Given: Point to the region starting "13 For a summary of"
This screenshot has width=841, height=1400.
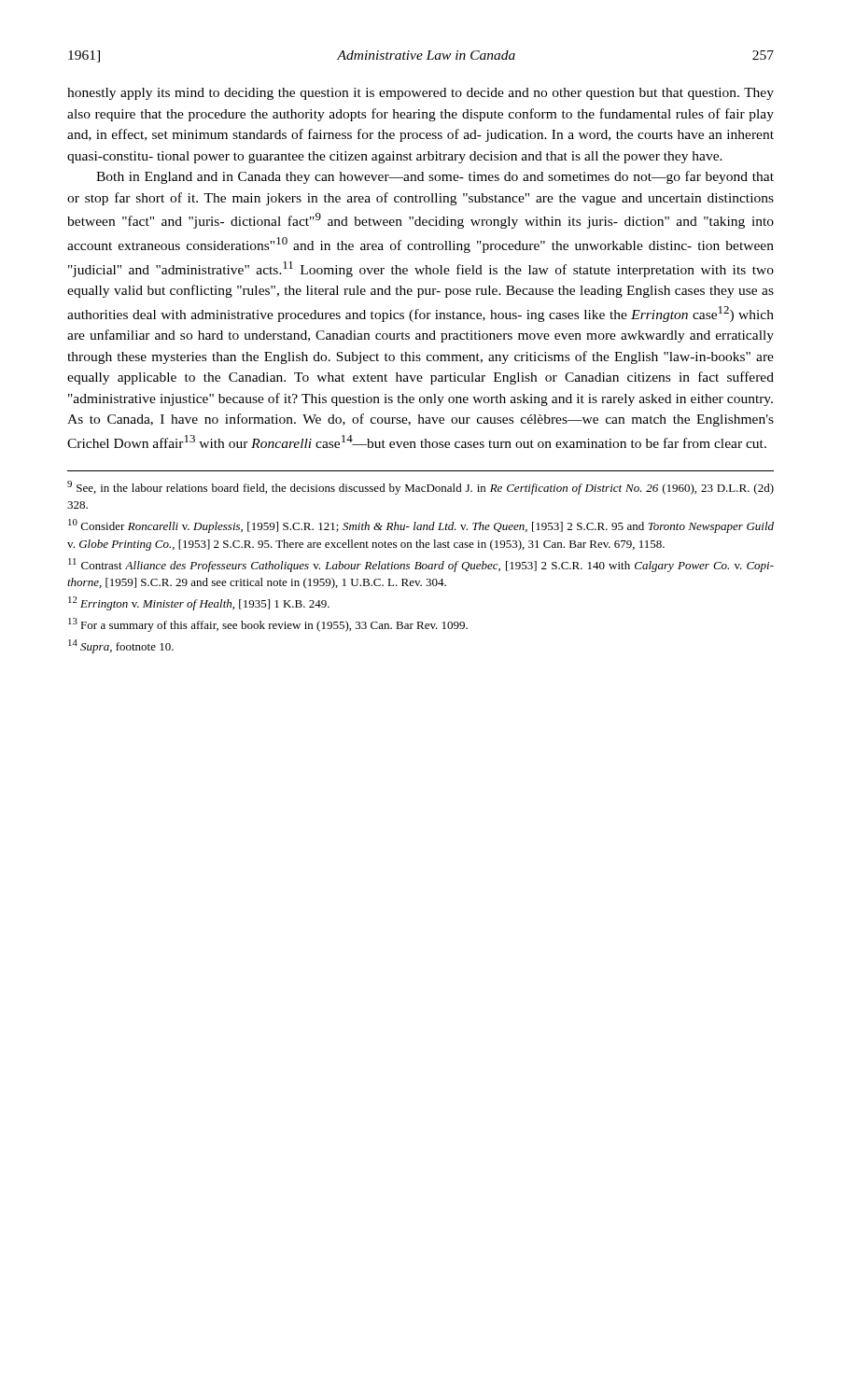Looking at the screenshot, I should (420, 624).
